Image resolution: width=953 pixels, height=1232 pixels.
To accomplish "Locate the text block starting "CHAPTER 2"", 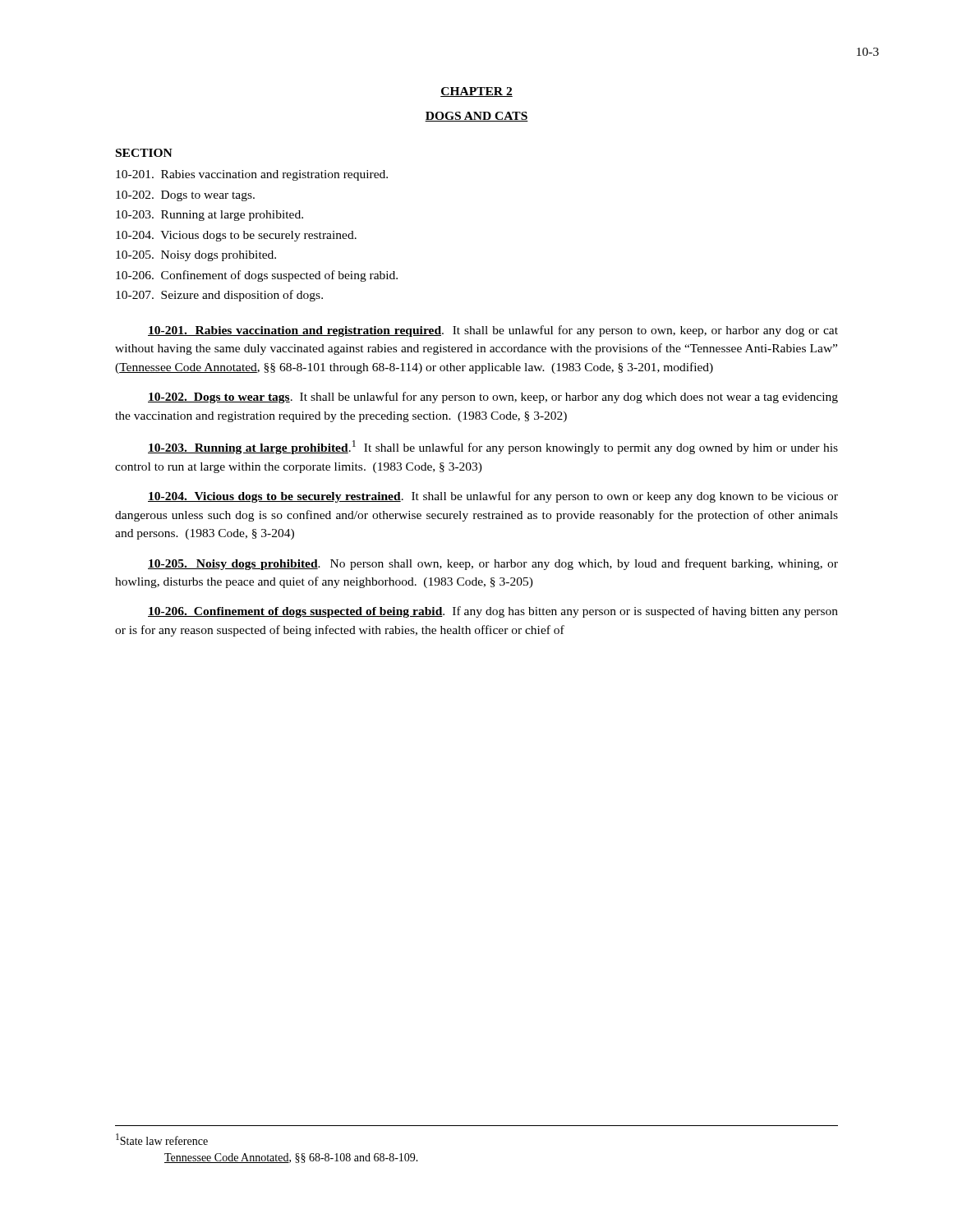I will click(x=476, y=91).
